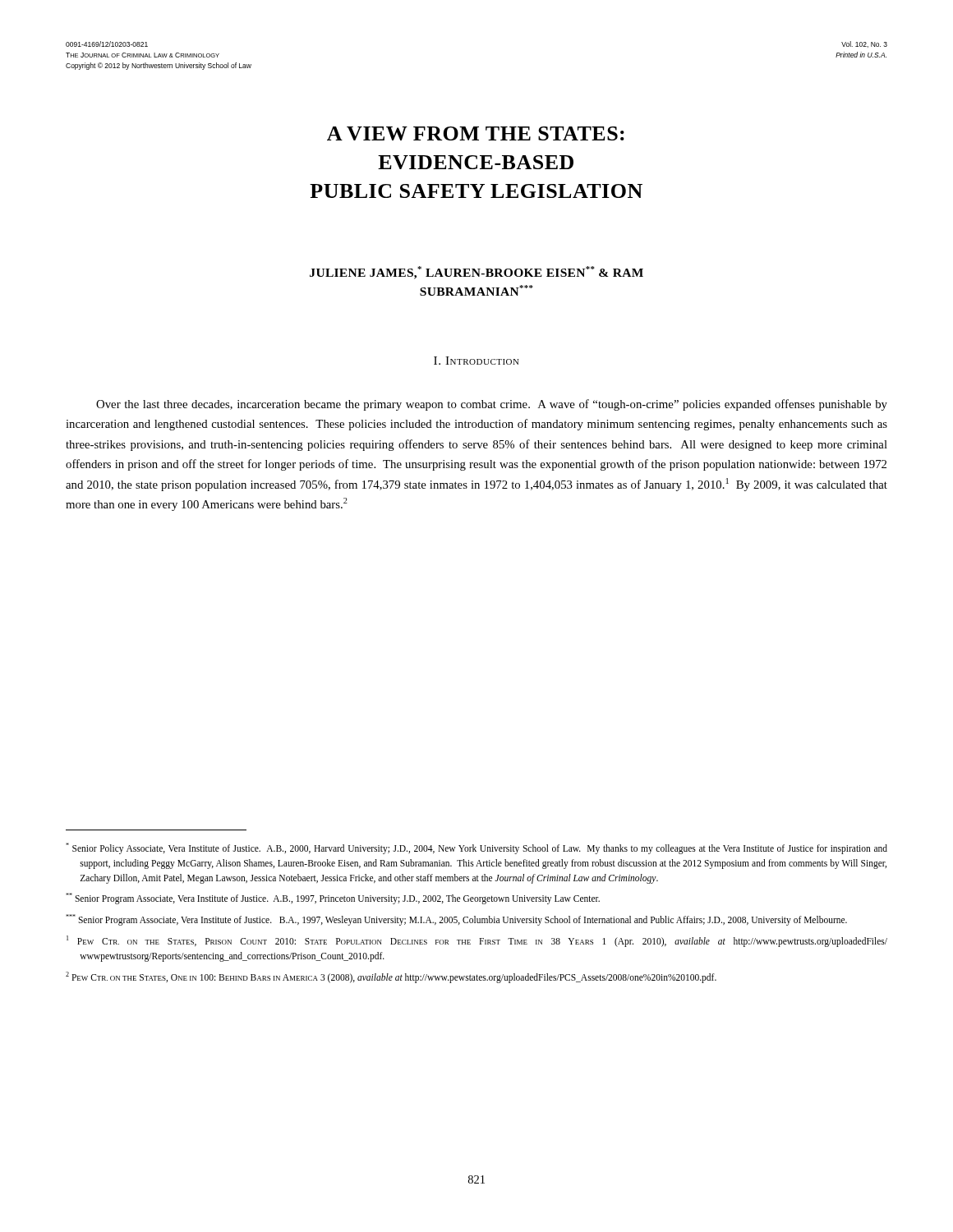The width and height of the screenshot is (953, 1232).
Task: Locate the element starting "Over the last three decades, incarceration became"
Action: 476,454
